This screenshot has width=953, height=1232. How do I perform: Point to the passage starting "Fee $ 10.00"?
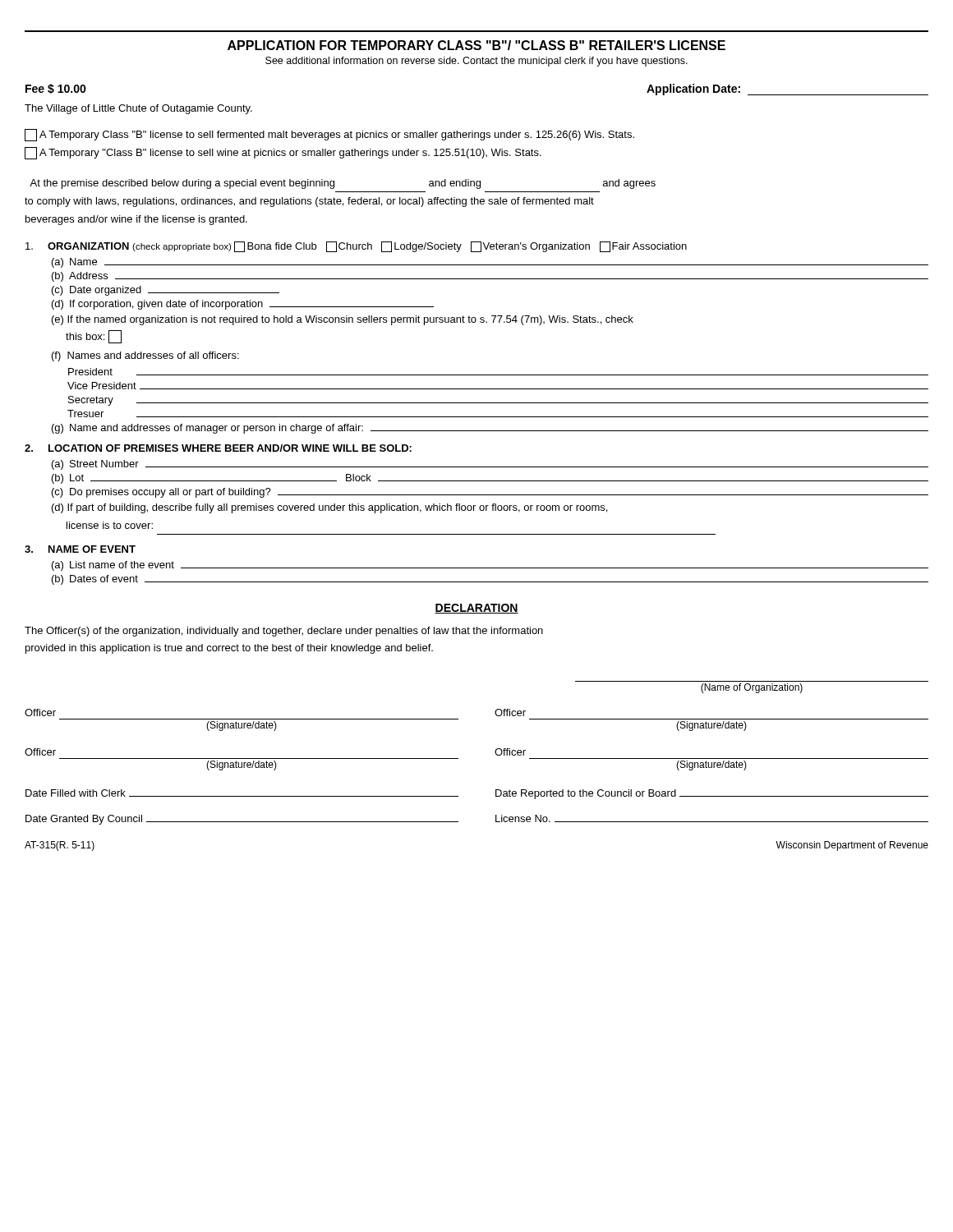(x=60, y=89)
